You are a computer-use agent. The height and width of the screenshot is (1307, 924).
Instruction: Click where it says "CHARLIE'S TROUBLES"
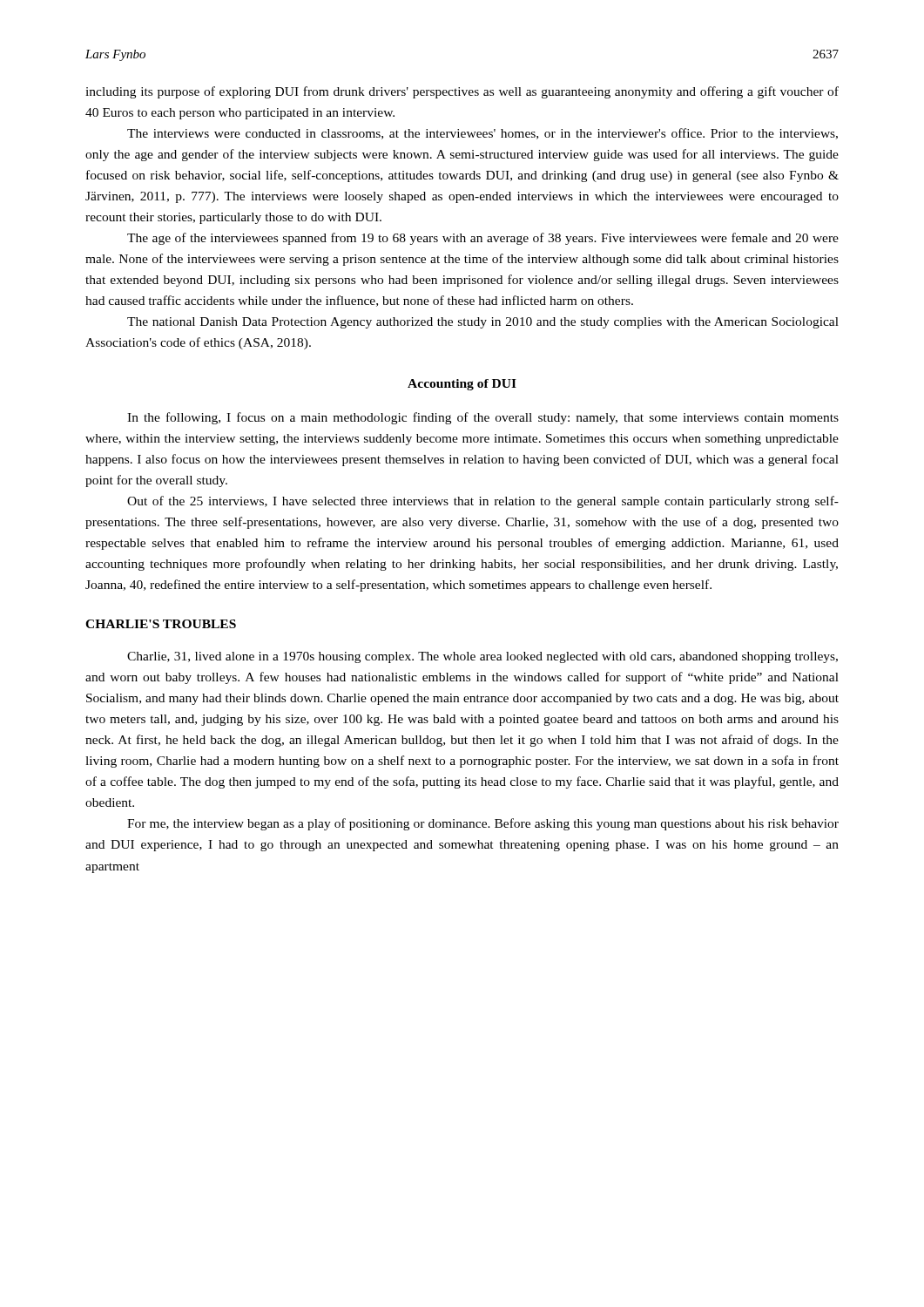pos(161,624)
